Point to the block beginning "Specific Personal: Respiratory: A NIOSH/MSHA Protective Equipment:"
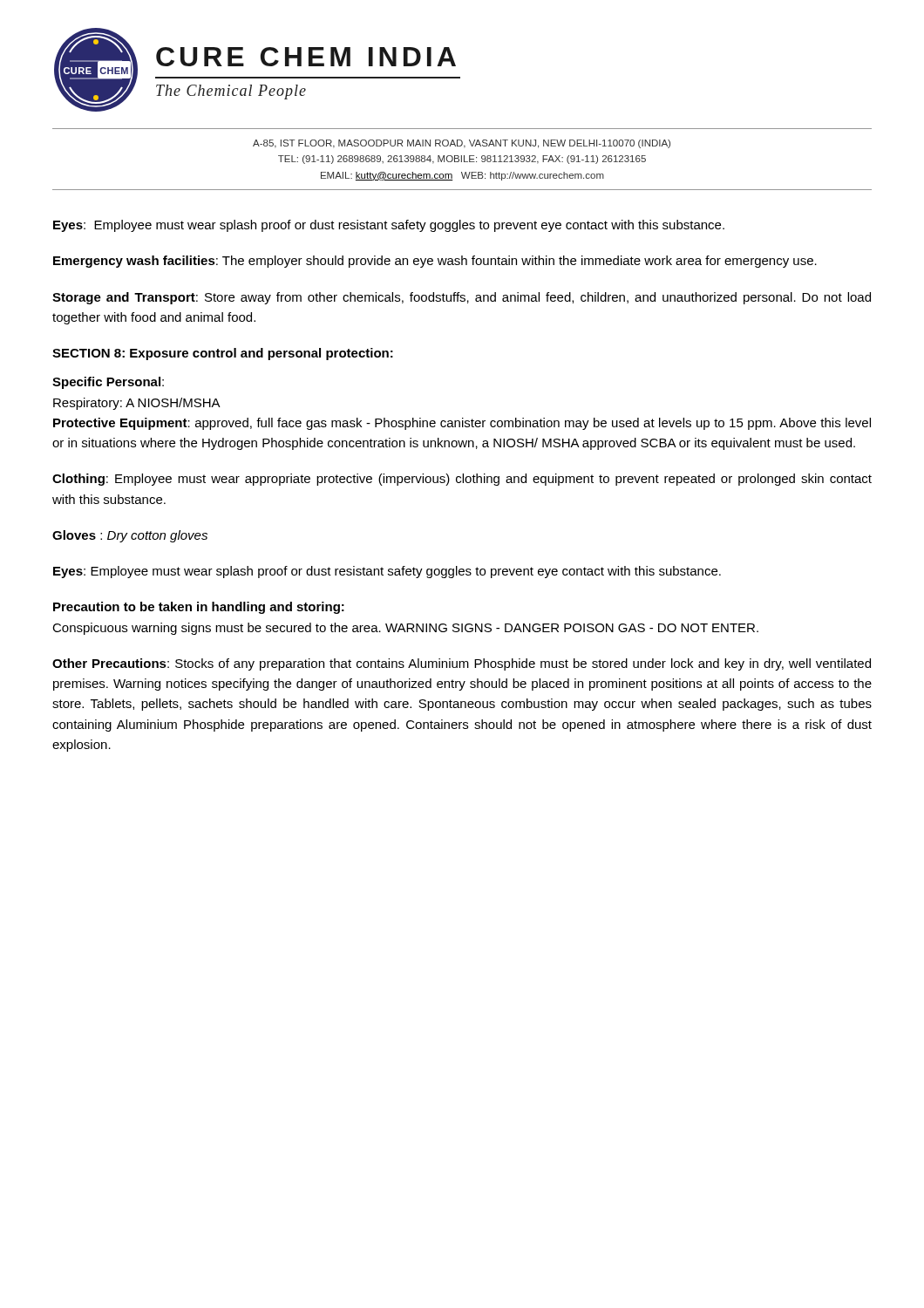The height and width of the screenshot is (1308, 924). coord(462,412)
